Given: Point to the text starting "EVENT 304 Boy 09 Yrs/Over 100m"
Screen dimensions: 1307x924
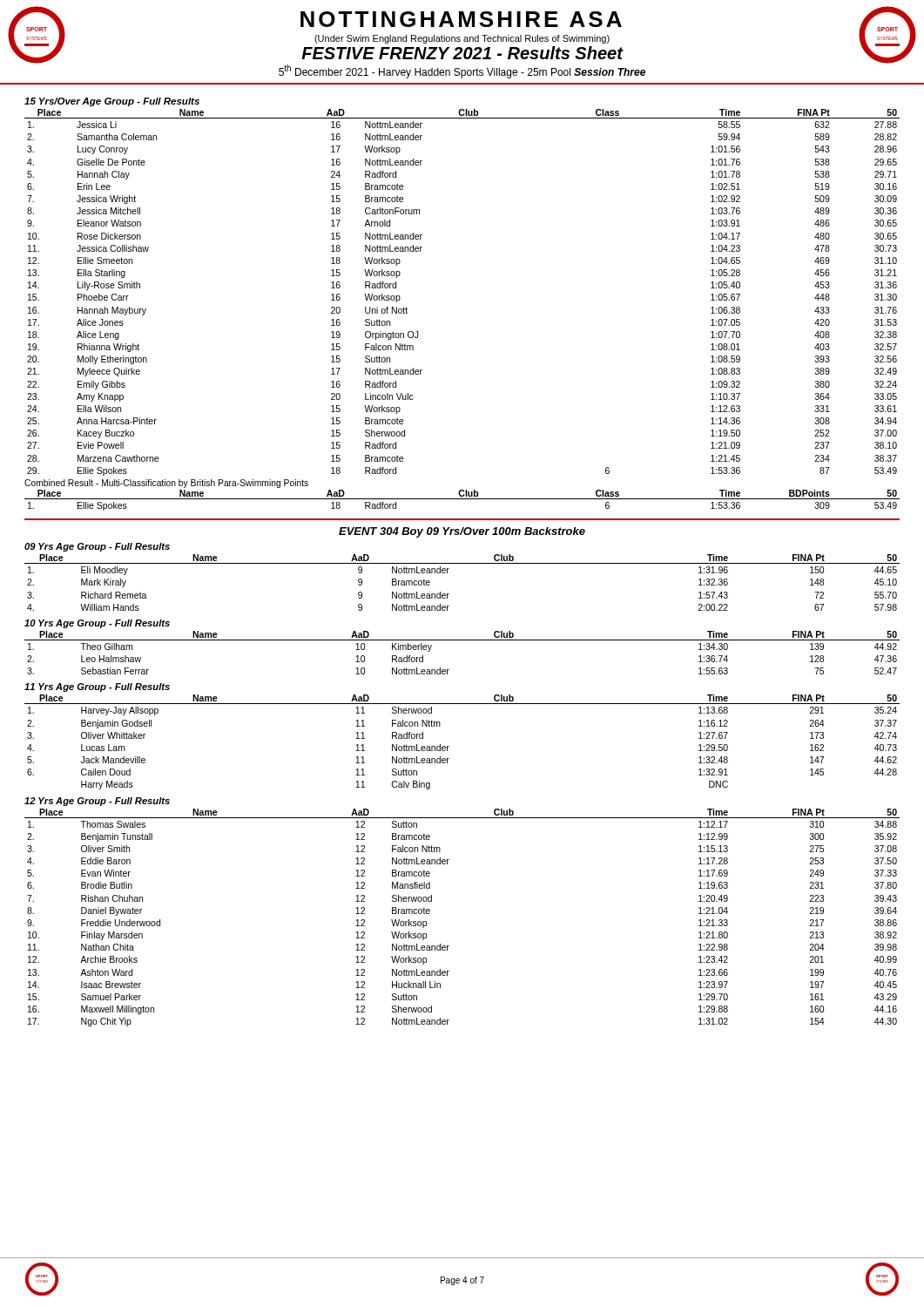Looking at the screenshot, I should click(462, 531).
